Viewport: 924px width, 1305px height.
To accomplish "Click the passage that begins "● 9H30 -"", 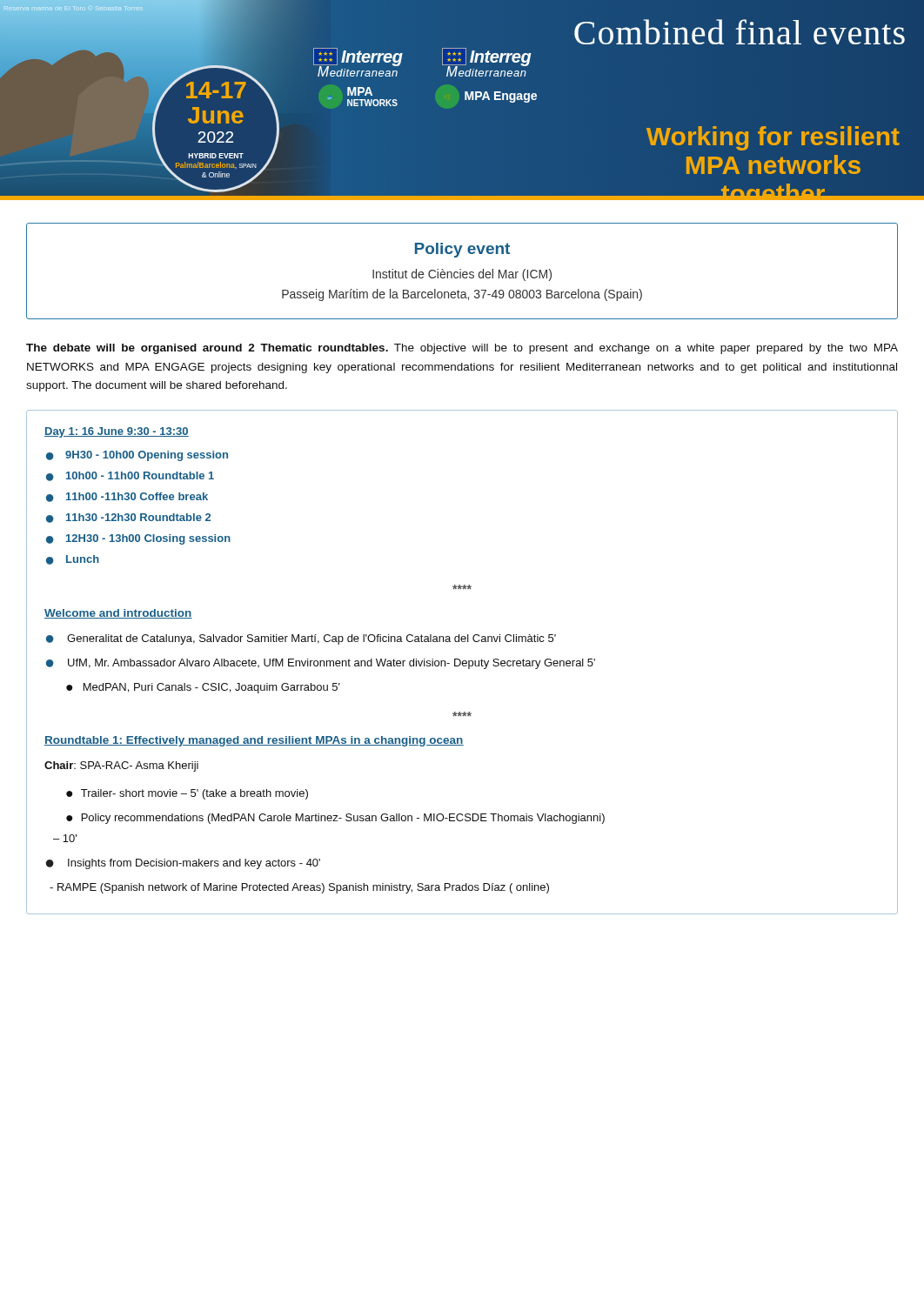I will point(137,456).
